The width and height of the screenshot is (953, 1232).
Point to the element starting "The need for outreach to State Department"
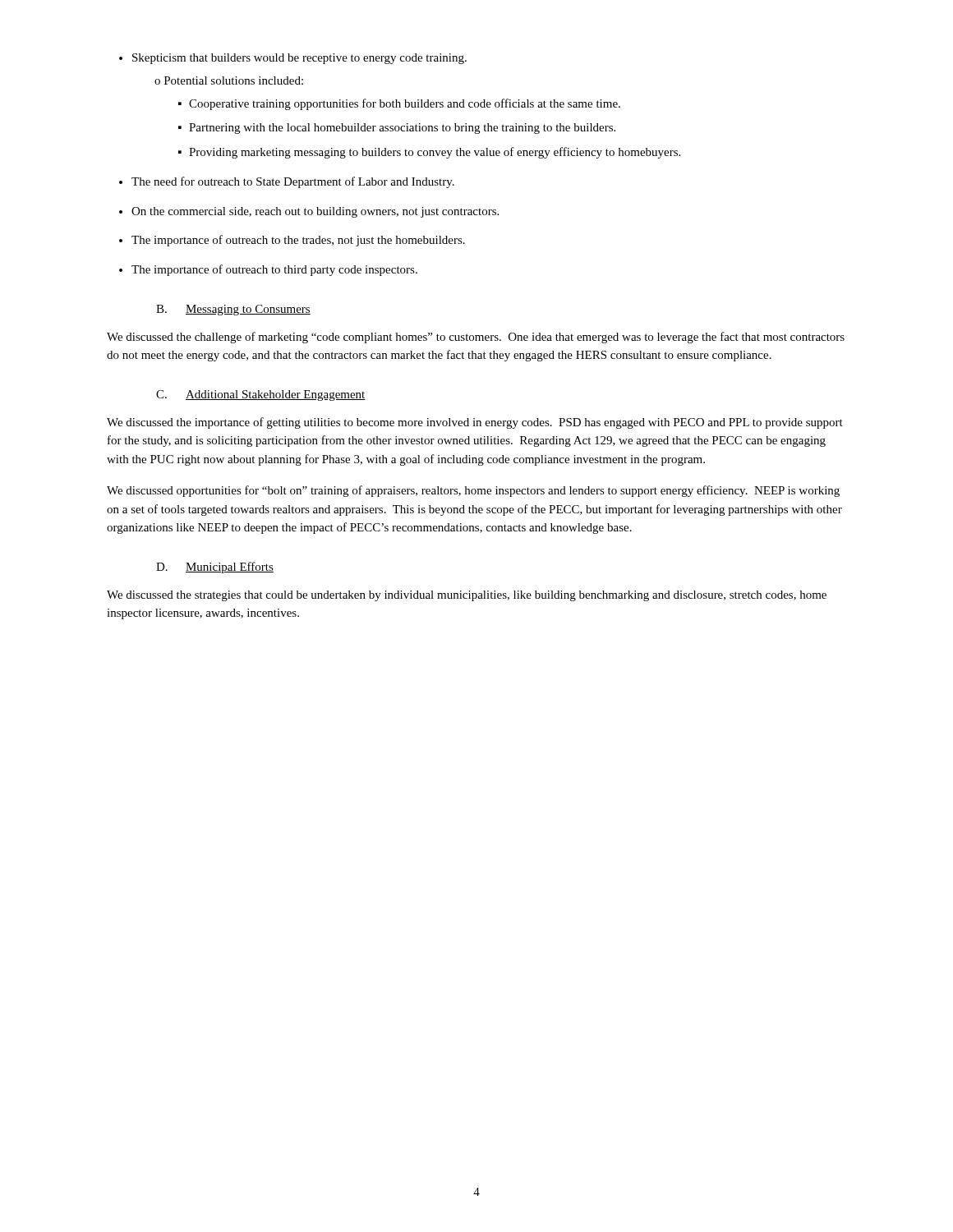coord(293,181)
